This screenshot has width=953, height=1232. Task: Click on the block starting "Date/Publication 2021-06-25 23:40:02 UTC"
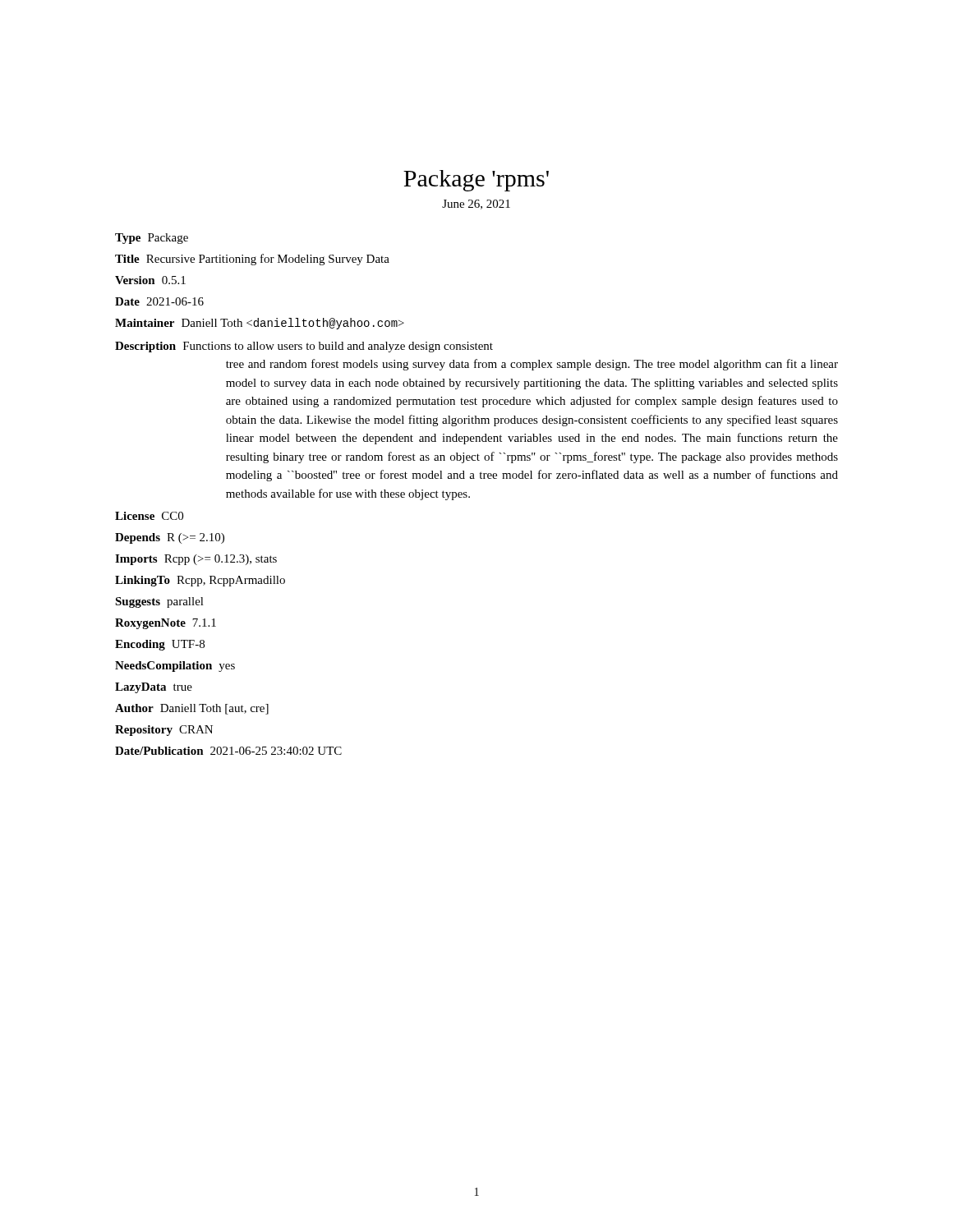228,751
